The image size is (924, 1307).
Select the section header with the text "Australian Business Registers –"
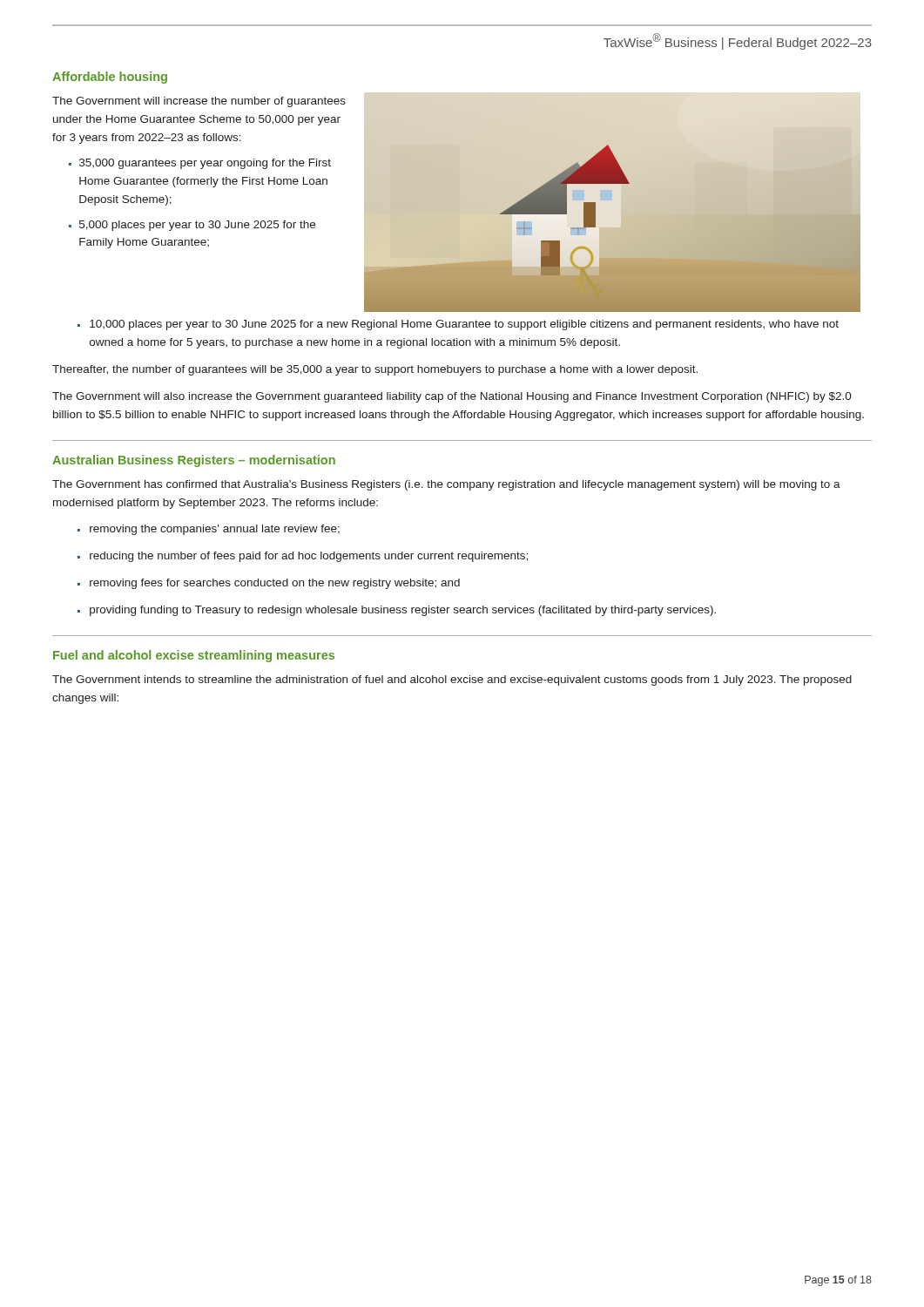point(194,460)
